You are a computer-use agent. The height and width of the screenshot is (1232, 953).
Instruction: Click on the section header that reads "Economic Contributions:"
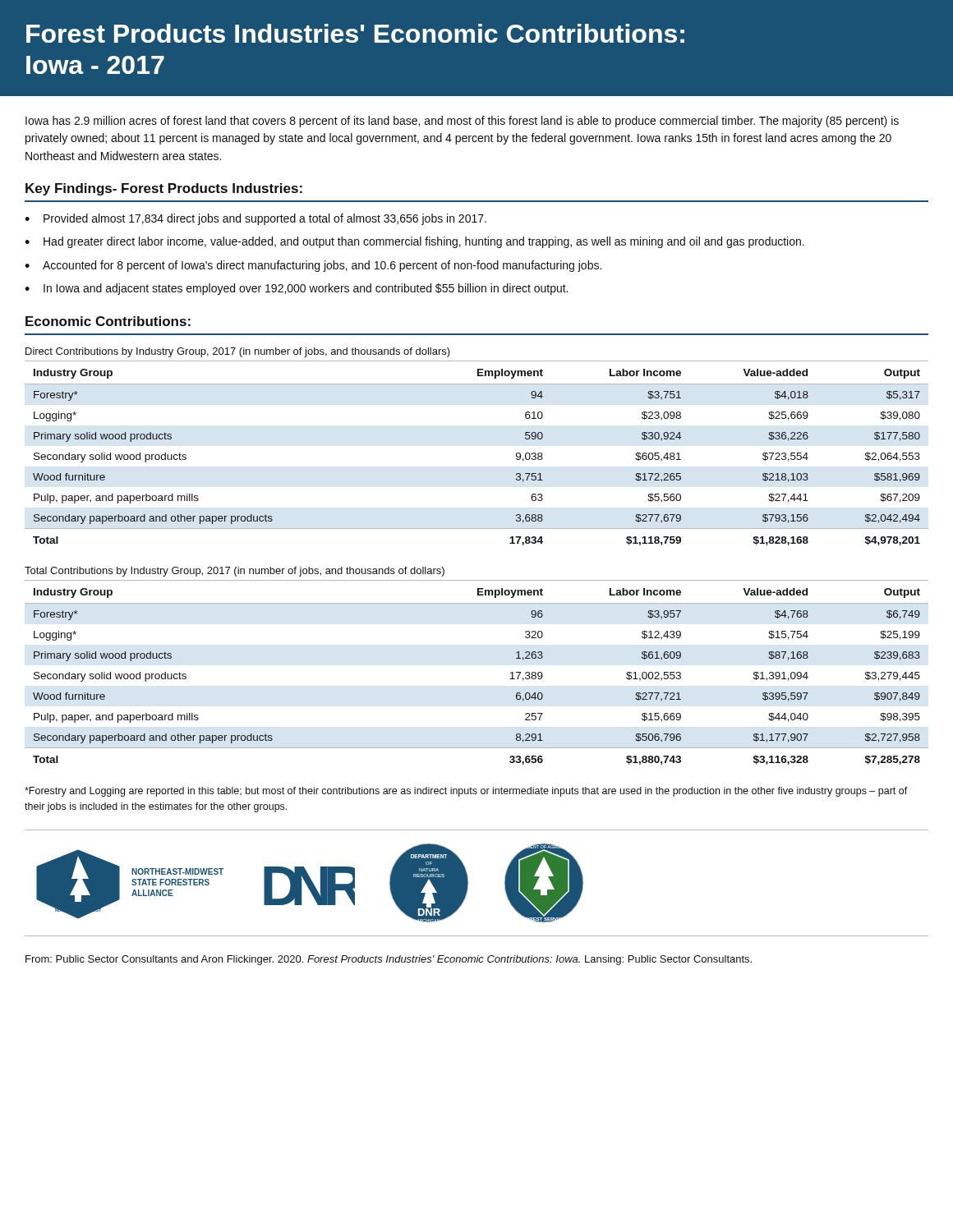point(108,322)
